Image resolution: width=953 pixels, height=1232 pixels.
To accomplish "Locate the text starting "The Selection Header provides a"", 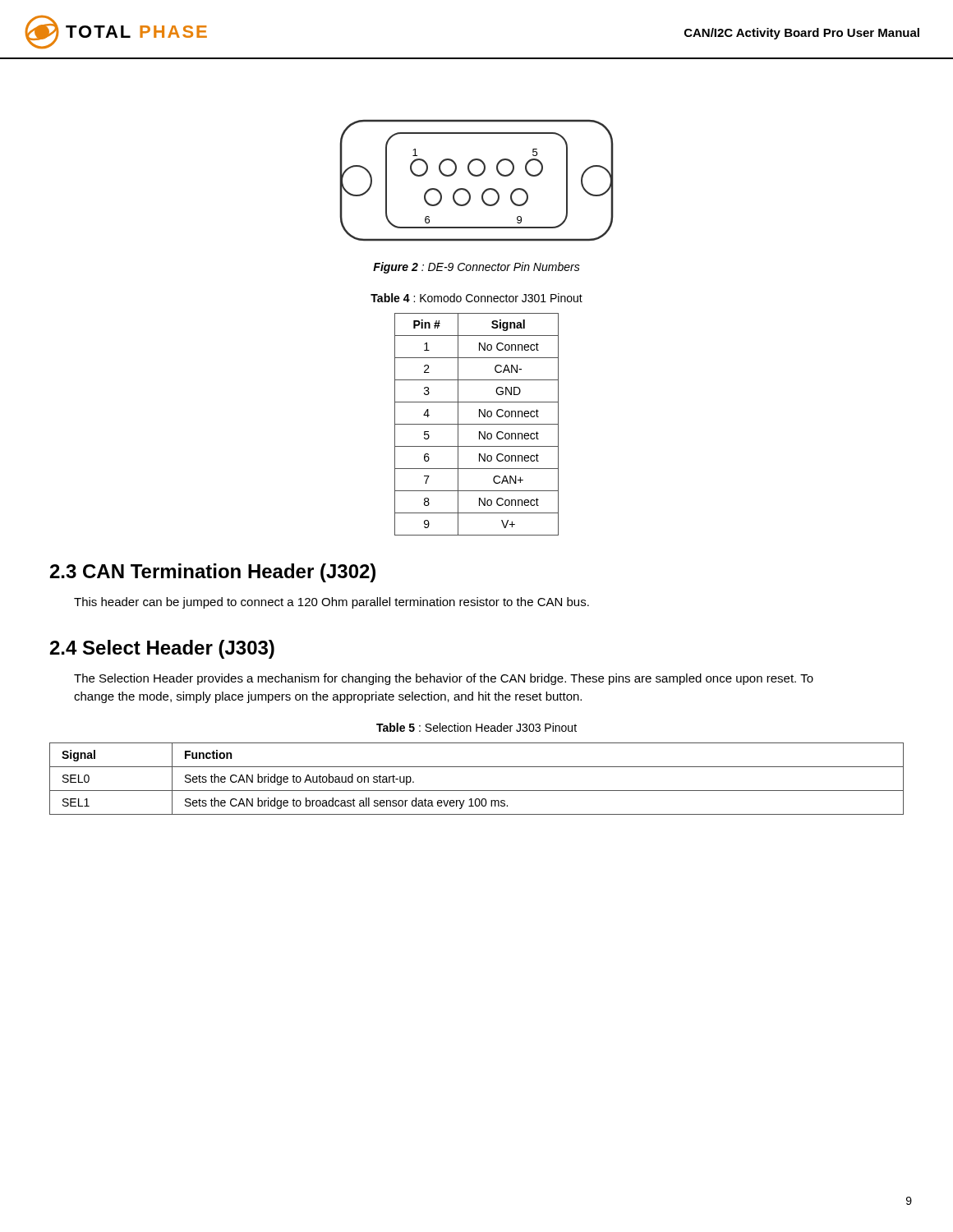I will pos(444,687).
